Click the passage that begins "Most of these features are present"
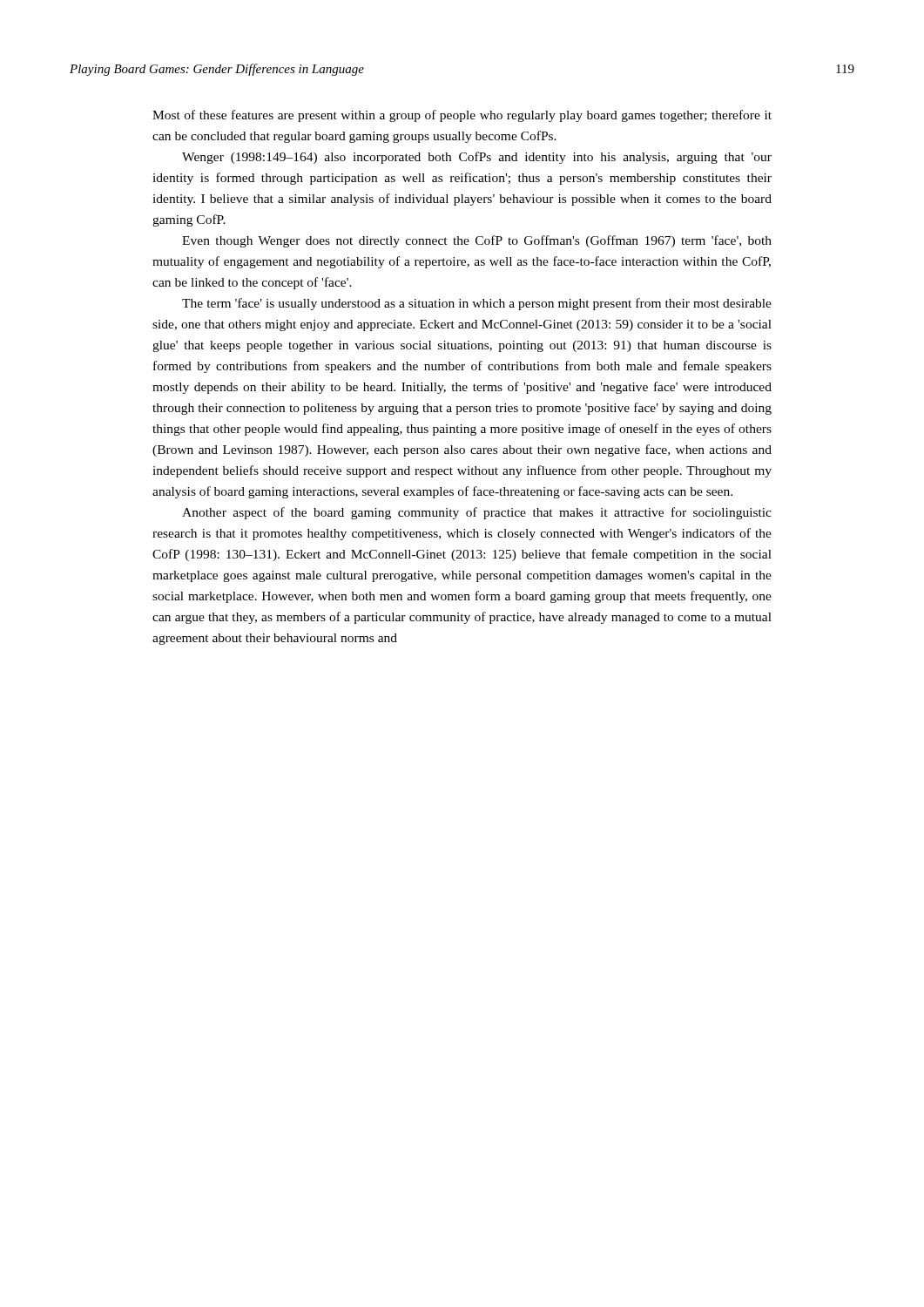 coord(462,377)
